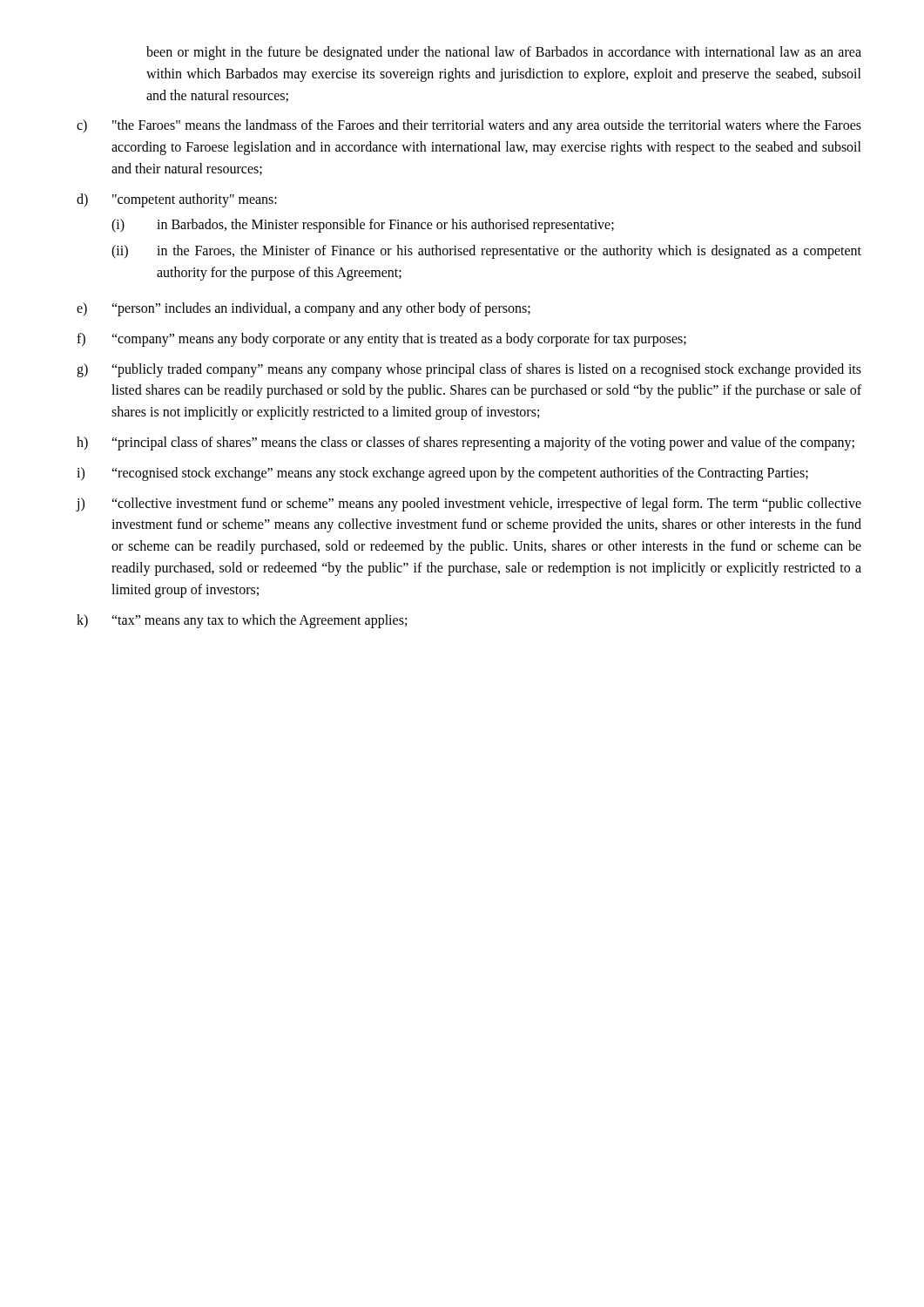The height and width of the screenshot is (1307, 924).
Task: Point to the block beginning "been or might in the future"
Action: click(504, 73)
